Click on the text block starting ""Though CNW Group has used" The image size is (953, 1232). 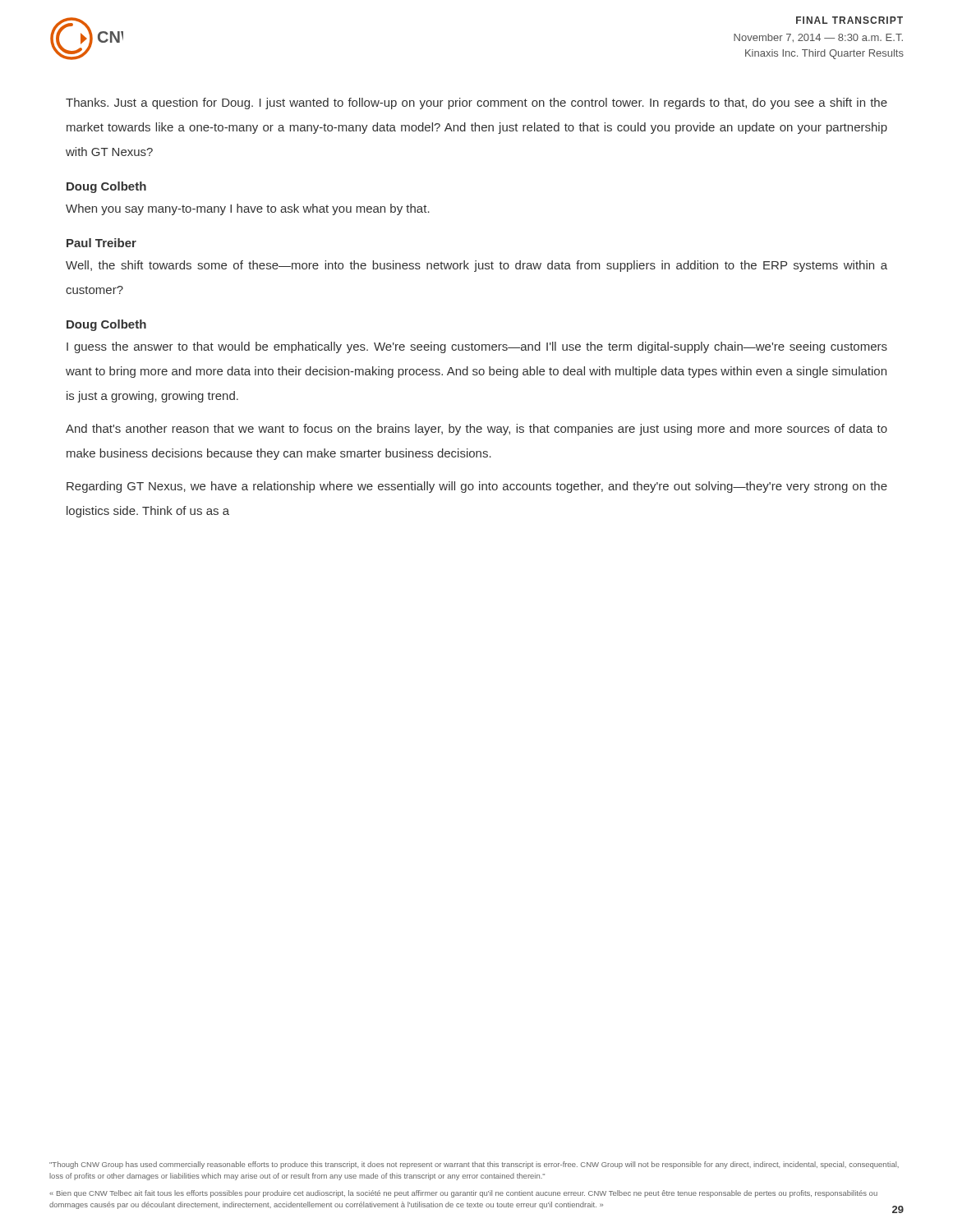coord(474,1170)
